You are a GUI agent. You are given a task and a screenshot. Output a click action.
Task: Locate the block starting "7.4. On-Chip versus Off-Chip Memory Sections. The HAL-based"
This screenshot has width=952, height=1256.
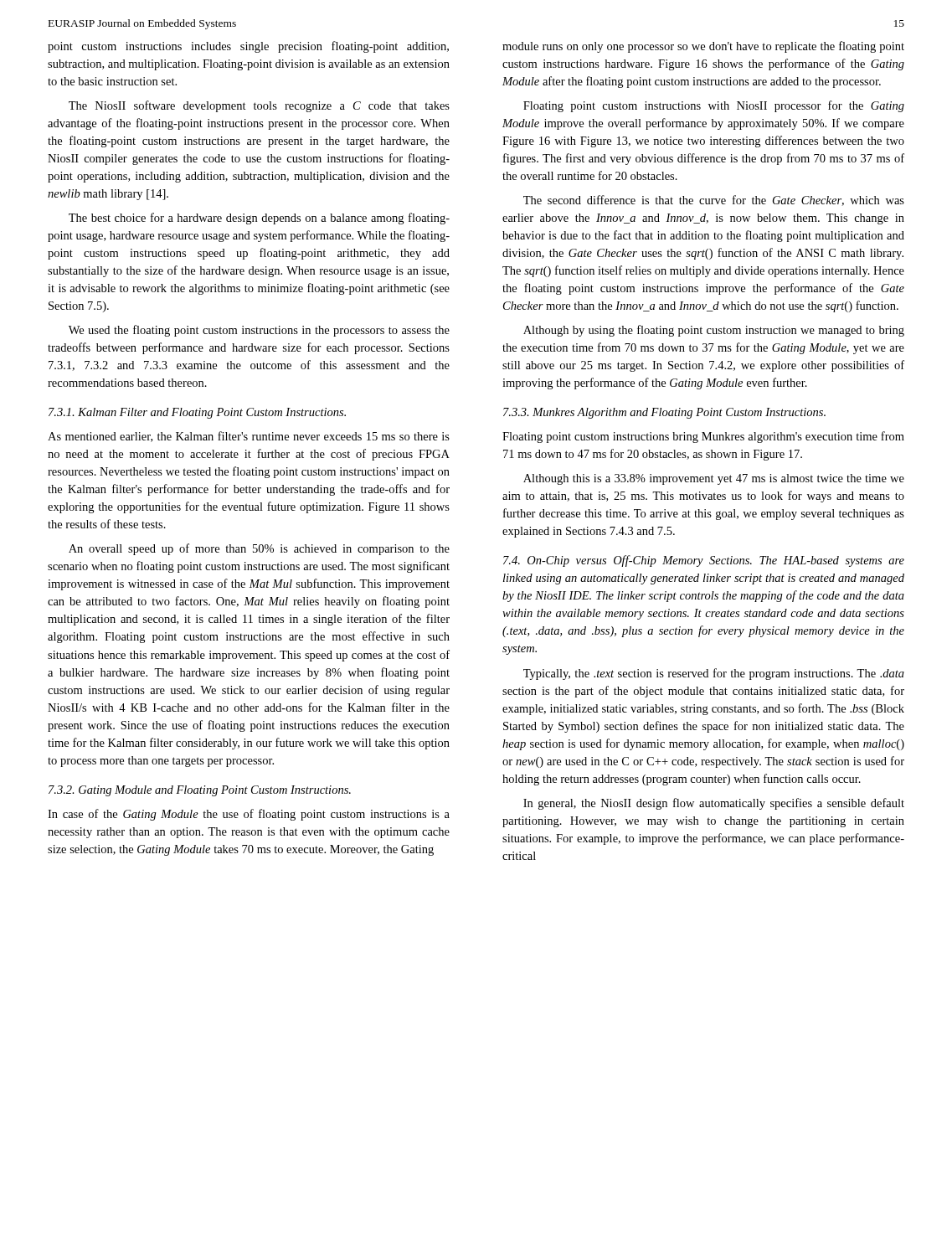coord(703,605)
